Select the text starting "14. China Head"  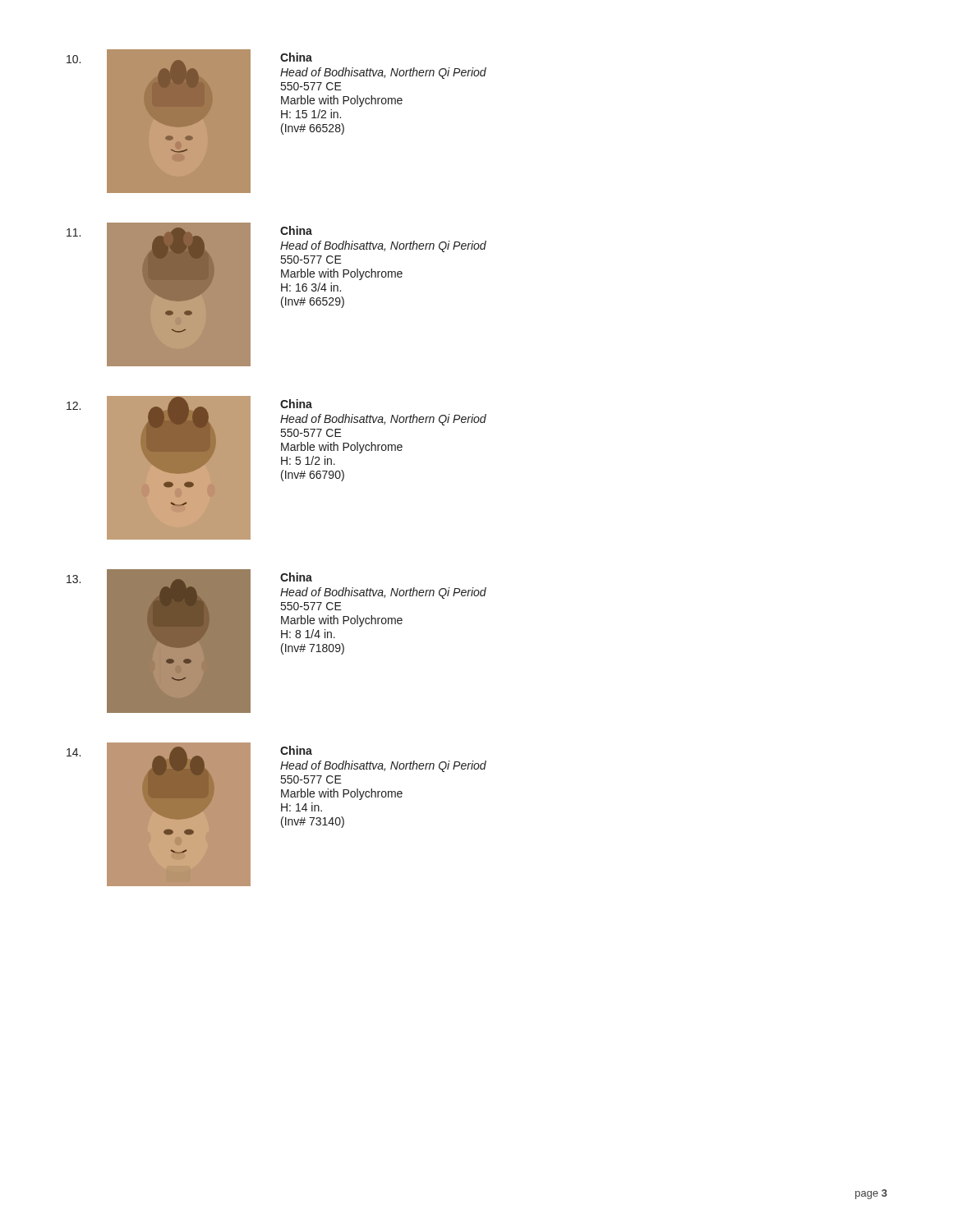[476, 814]
